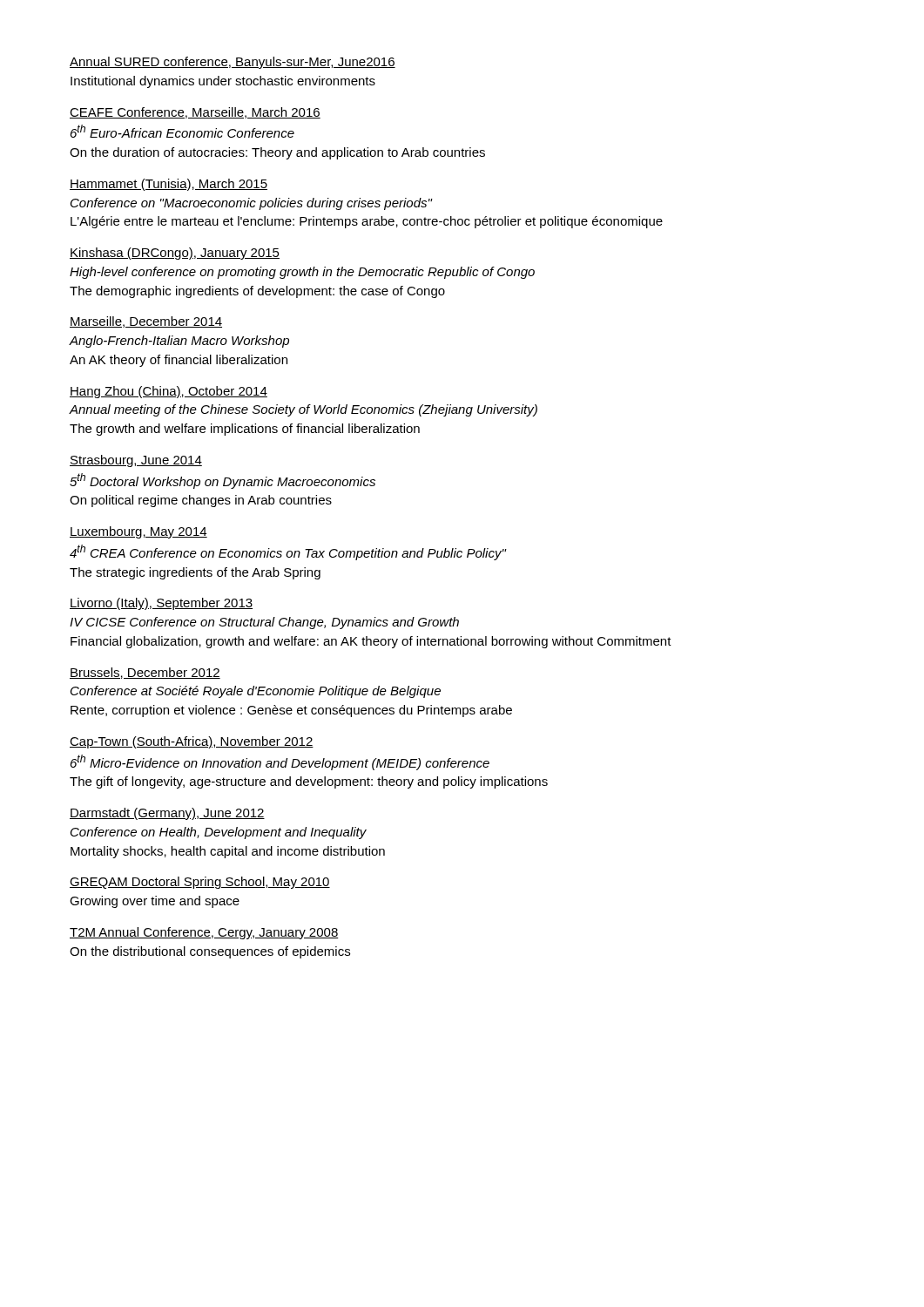
Task: Click on the list item that says "CEAFE Conference, Marseille, March 2016 6th"
Action: coord(278,132)
